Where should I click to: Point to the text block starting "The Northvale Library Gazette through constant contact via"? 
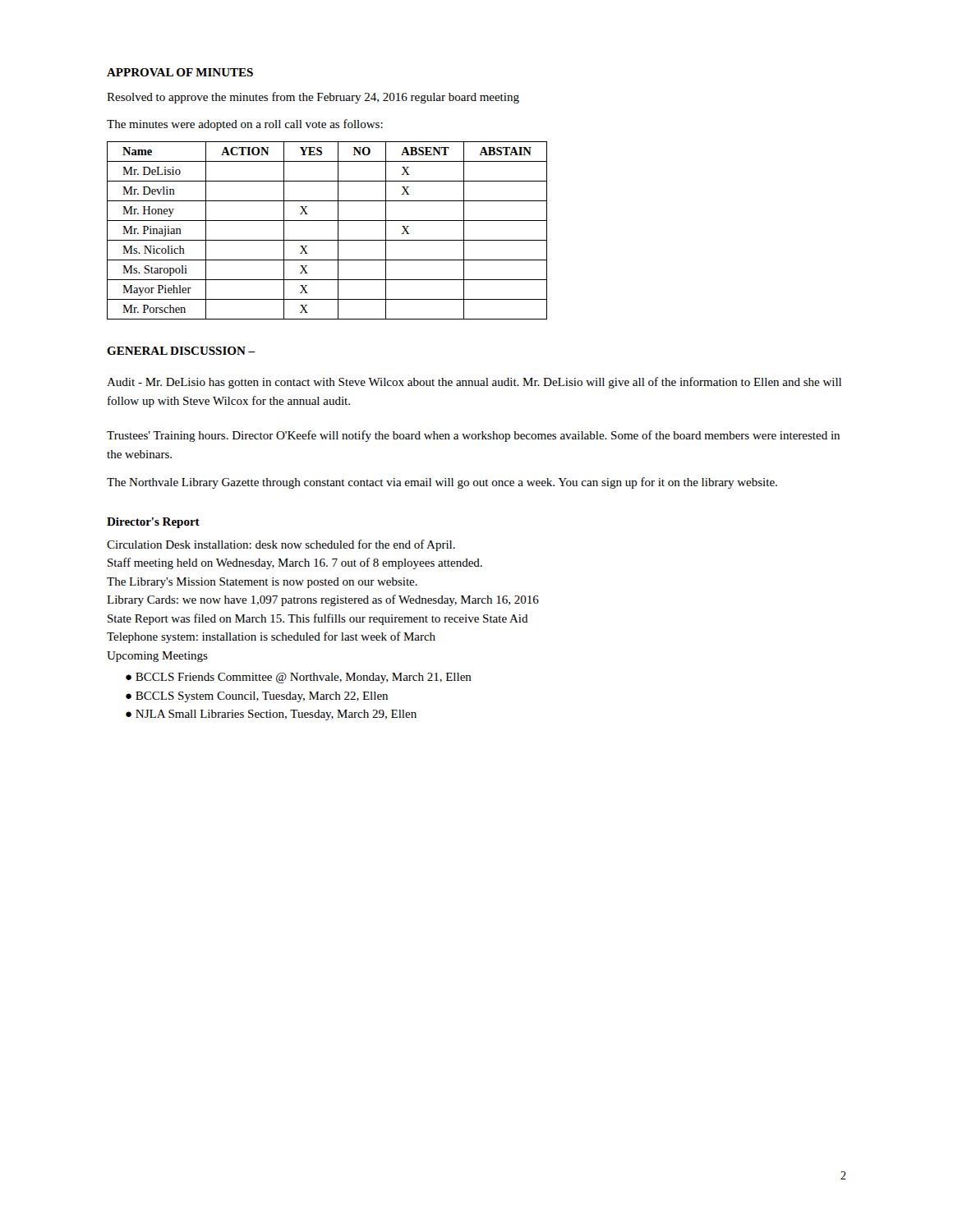[442, 482]
